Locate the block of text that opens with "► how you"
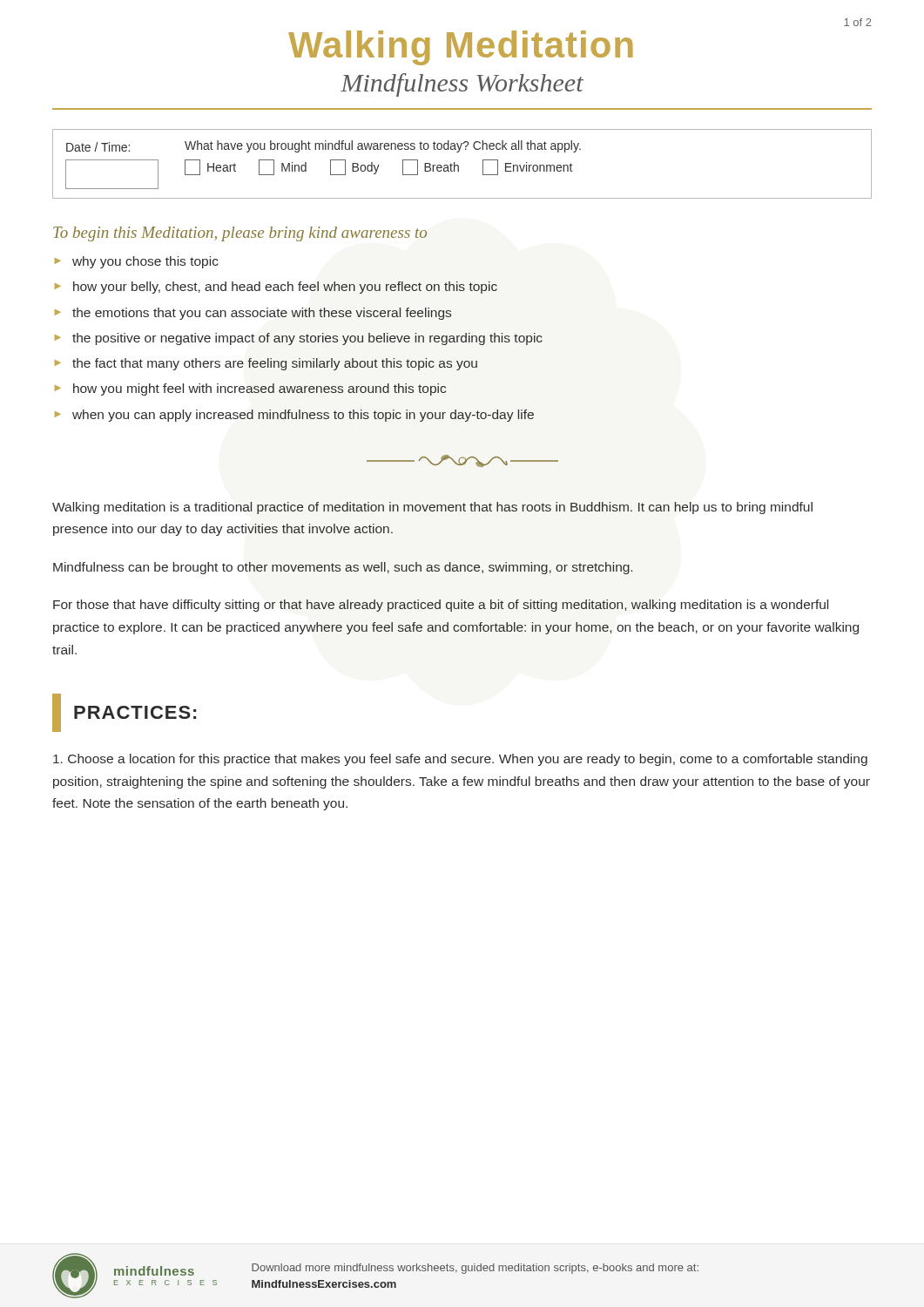 249,389
